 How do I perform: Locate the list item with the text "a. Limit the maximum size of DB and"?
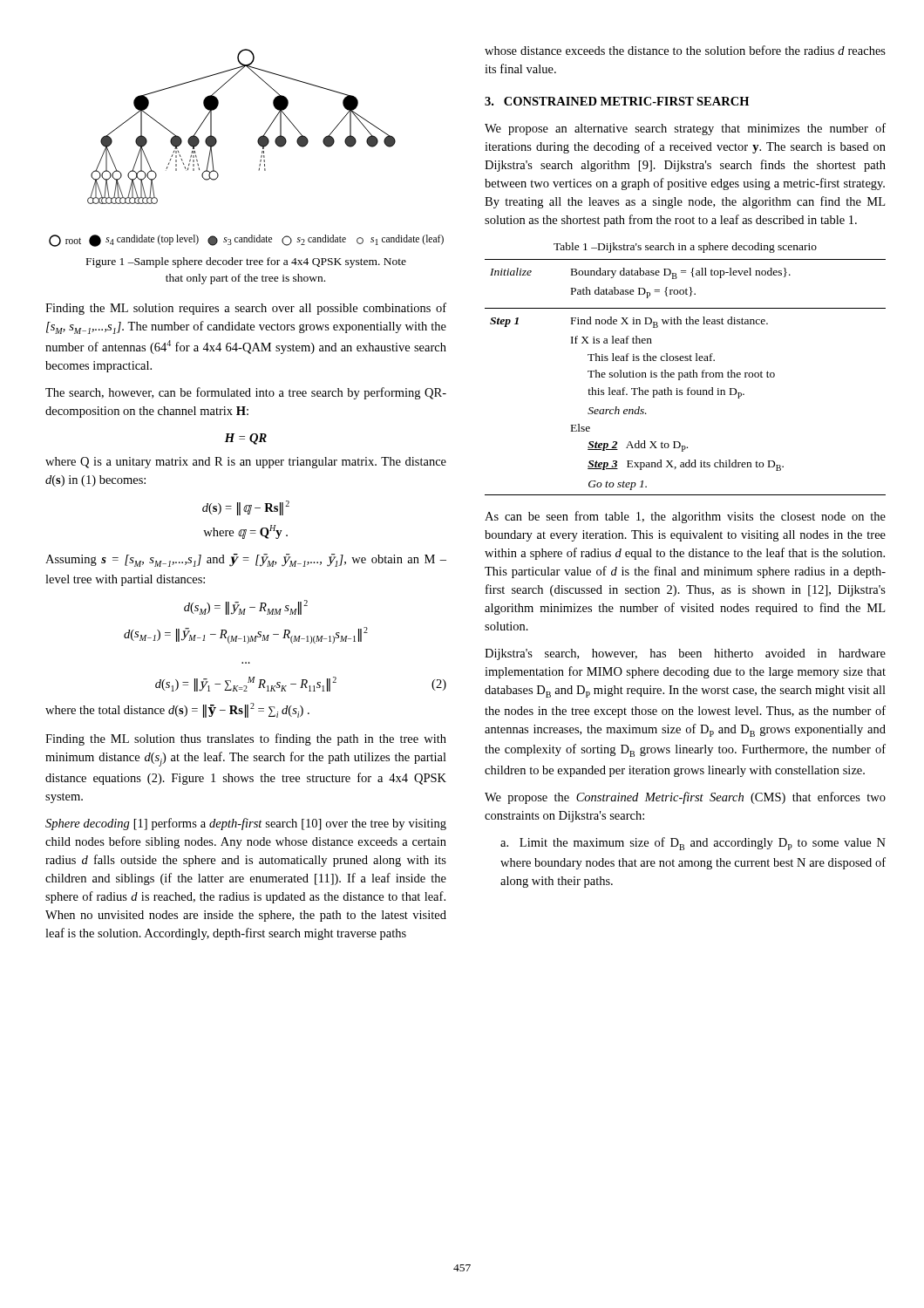(x=693, y=861)
